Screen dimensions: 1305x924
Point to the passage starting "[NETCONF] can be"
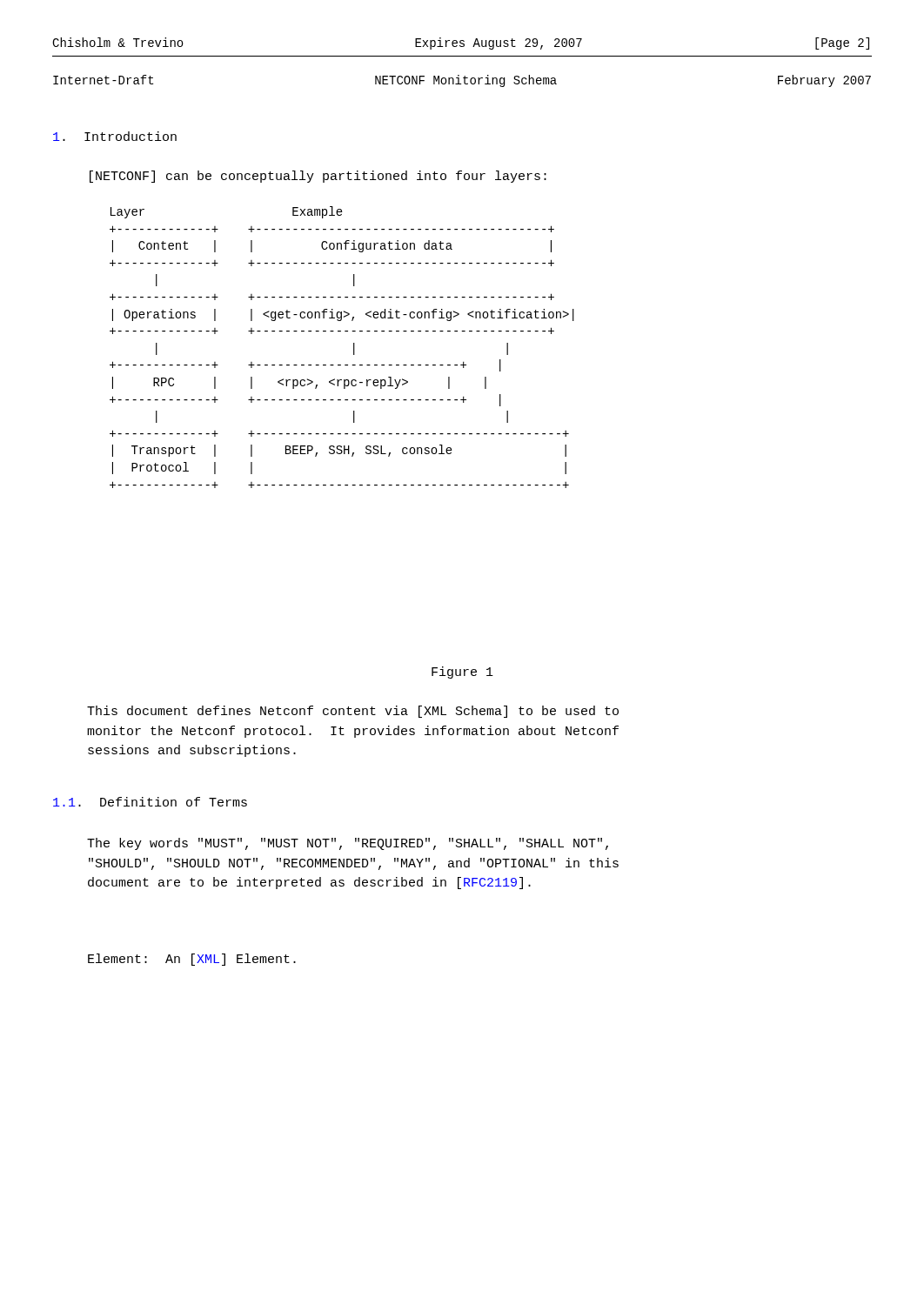pos(318,177)
